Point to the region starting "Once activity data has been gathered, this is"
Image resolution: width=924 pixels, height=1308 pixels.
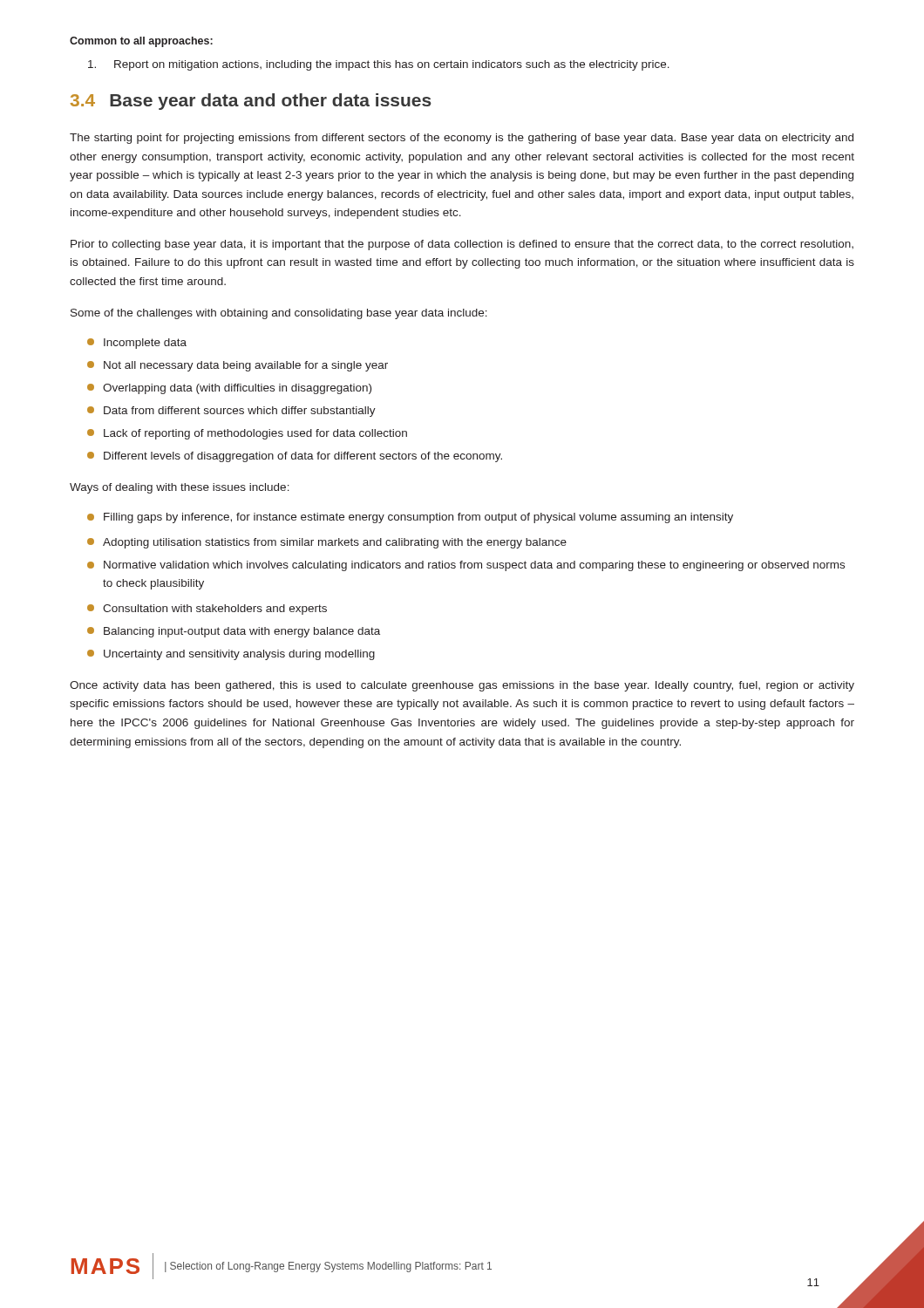(x=462, y=713)
